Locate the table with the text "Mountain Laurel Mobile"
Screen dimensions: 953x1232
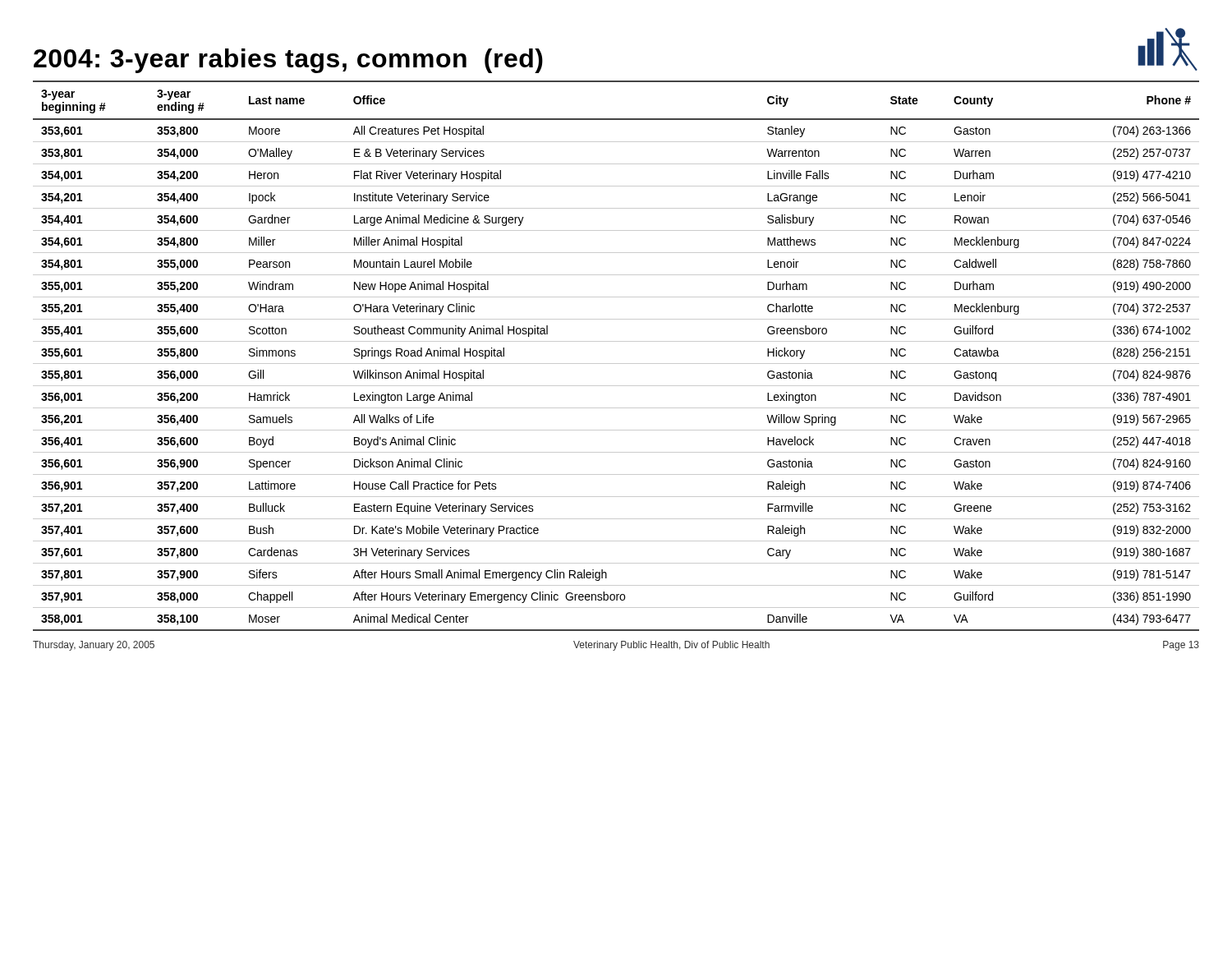[616, 356]
